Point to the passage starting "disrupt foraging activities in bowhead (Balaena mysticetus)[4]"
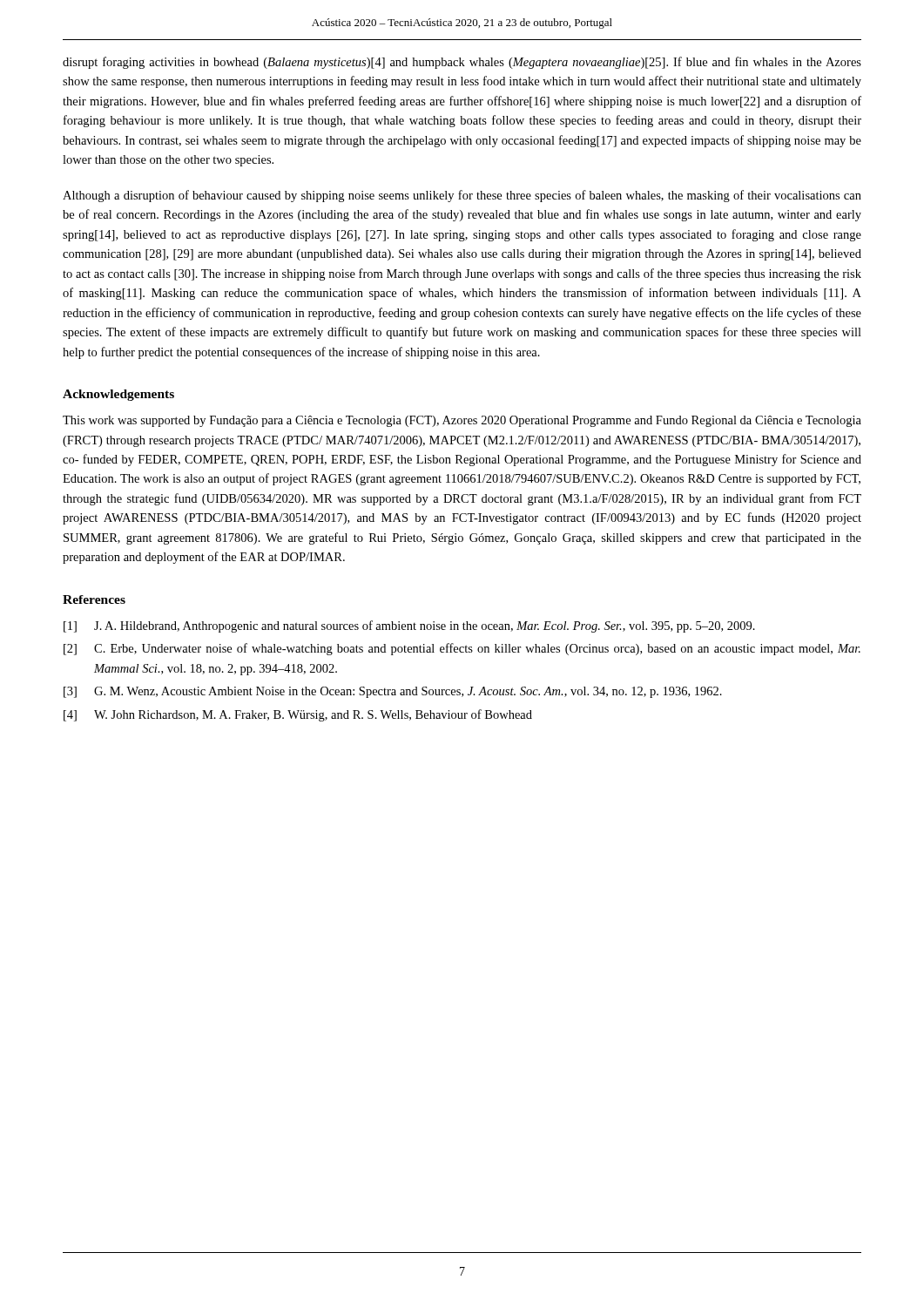The image size is (924, 1307). [462, 111]
